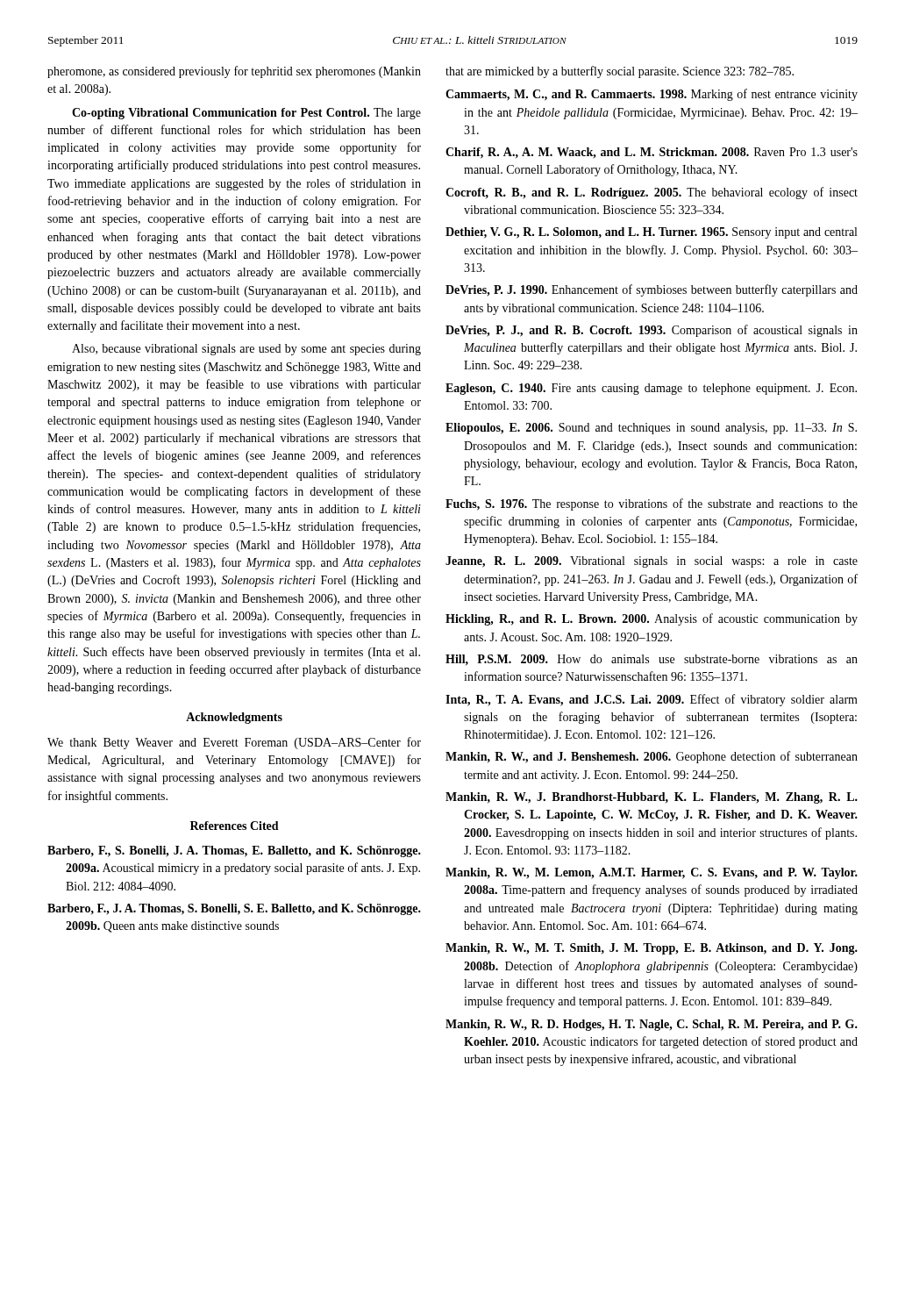
Task: Find the list item that says "Charif, R. A., A. M."
Action: pos(652,161)
